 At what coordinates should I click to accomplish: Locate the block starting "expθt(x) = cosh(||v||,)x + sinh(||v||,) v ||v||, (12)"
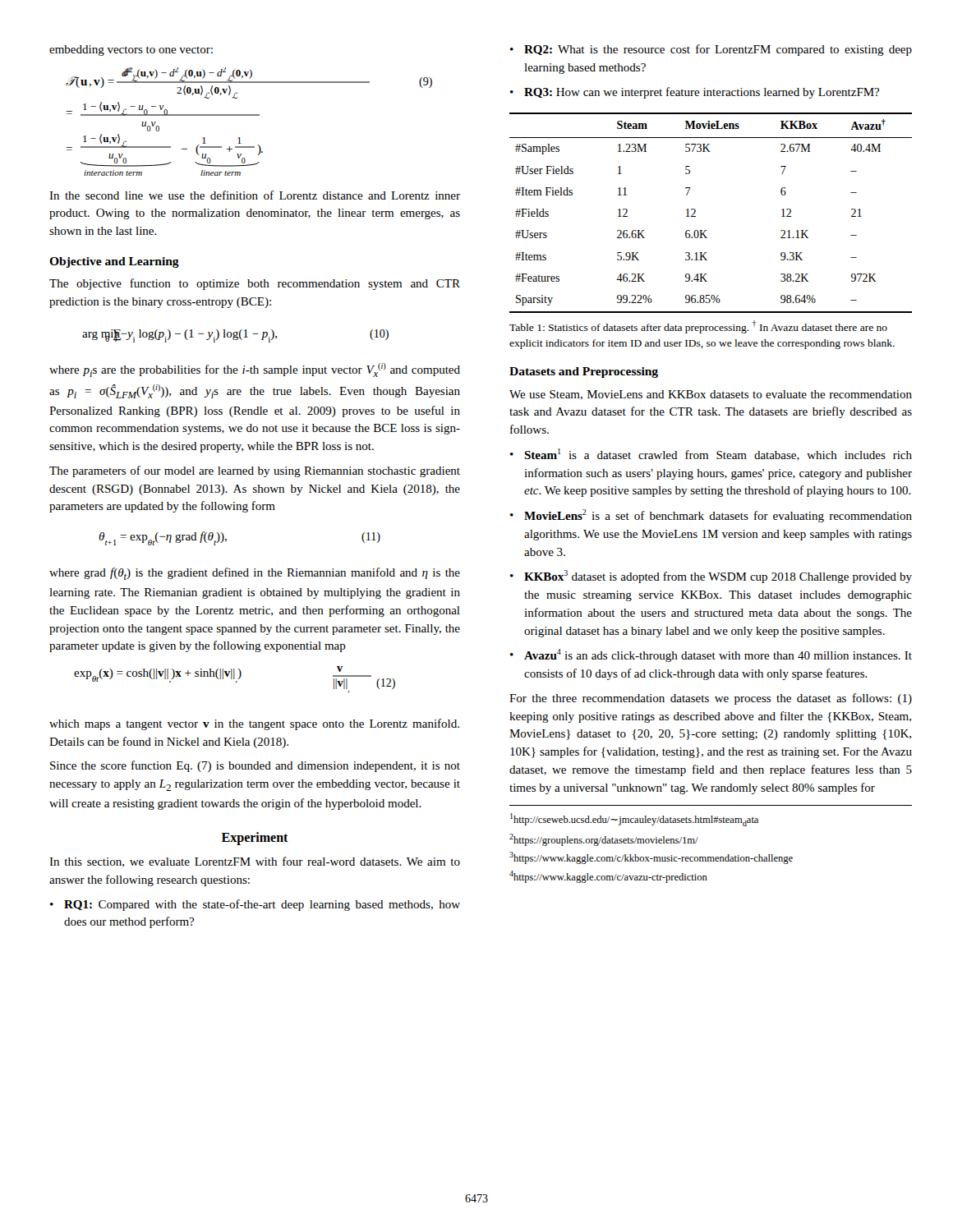235,678
